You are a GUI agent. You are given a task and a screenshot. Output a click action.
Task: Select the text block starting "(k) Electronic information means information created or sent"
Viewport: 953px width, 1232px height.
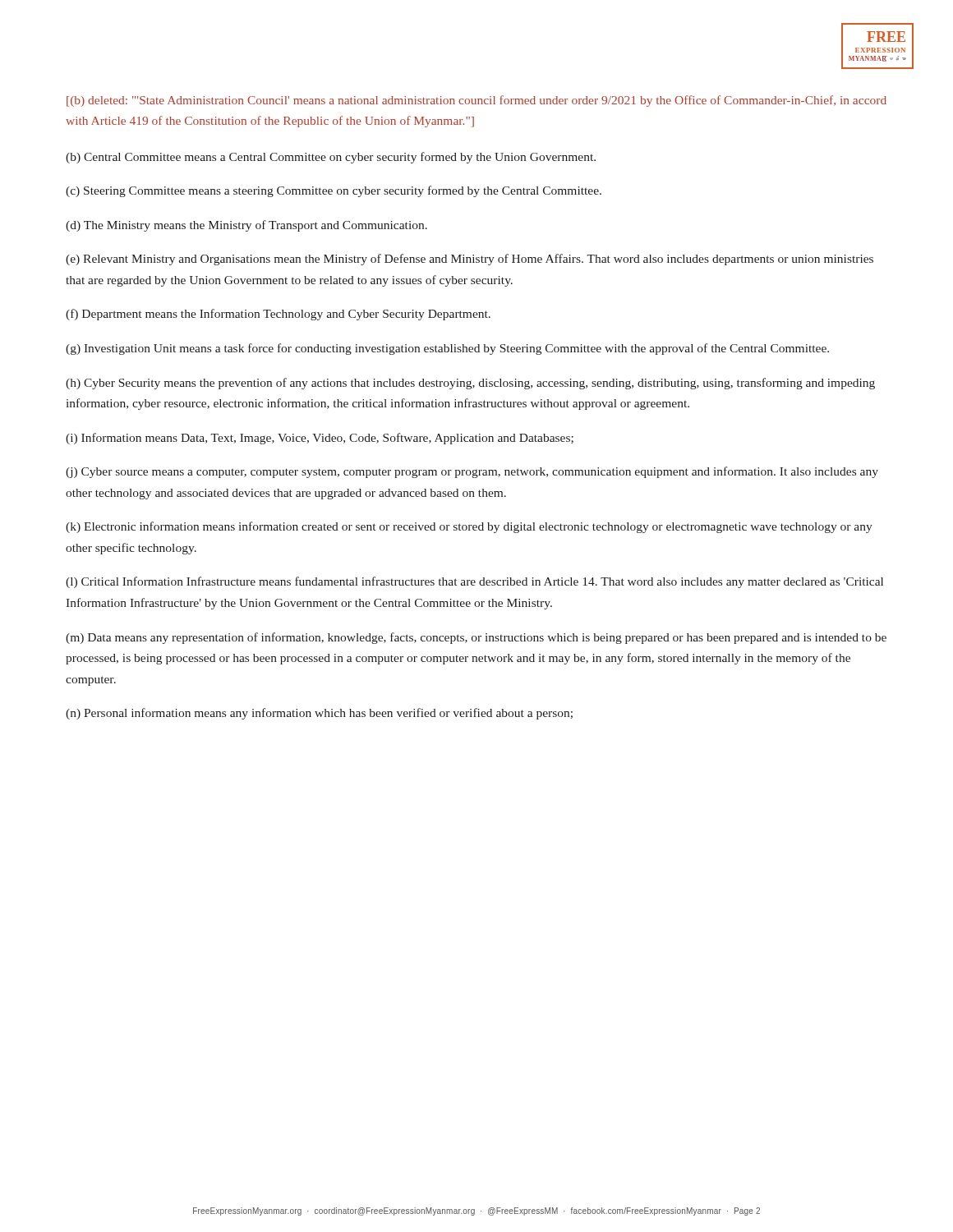click(469, 537)
